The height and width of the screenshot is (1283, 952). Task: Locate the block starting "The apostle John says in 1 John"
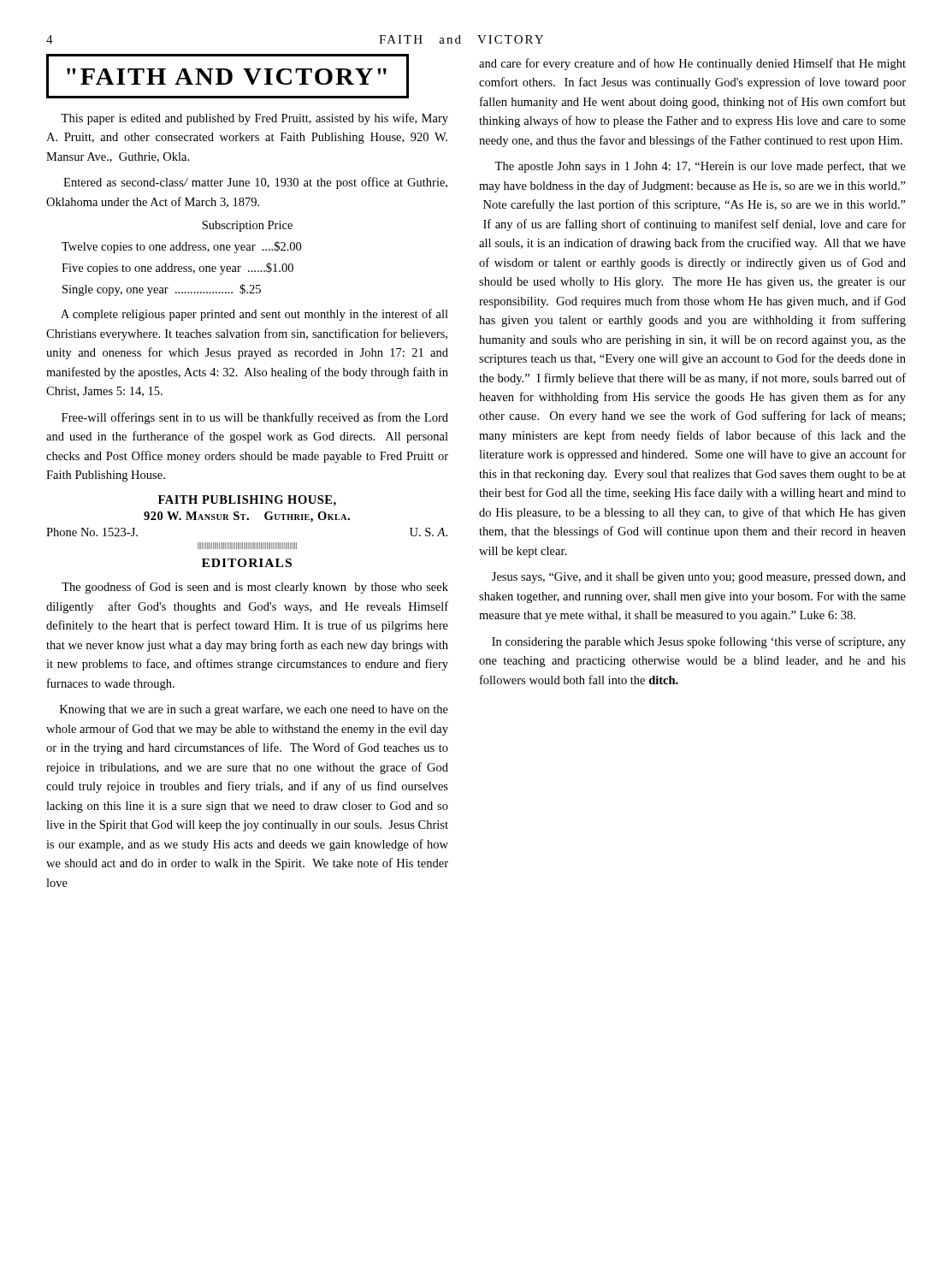point(692,358)
